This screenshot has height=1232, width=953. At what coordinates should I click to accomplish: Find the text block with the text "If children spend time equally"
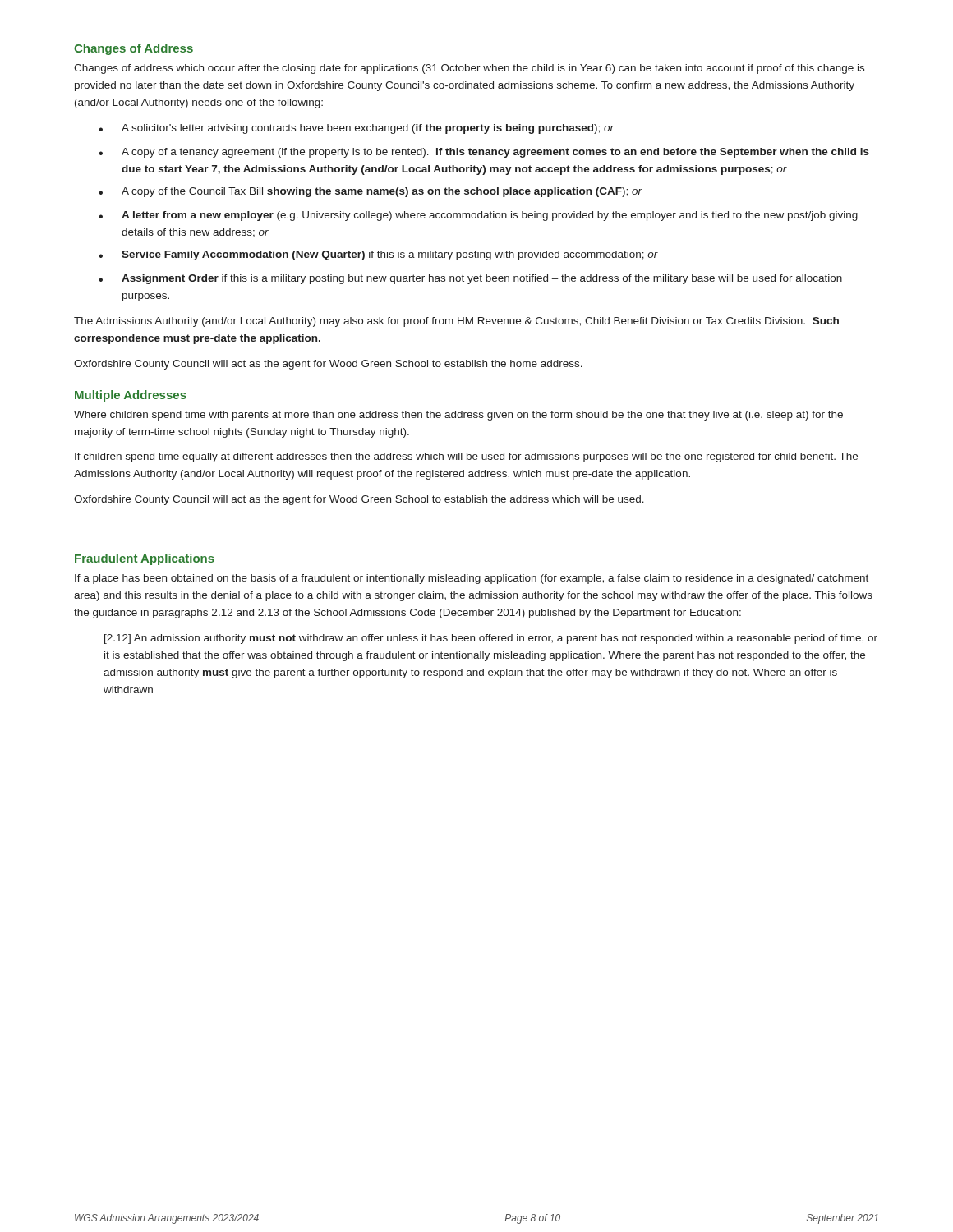click(466, 465)
